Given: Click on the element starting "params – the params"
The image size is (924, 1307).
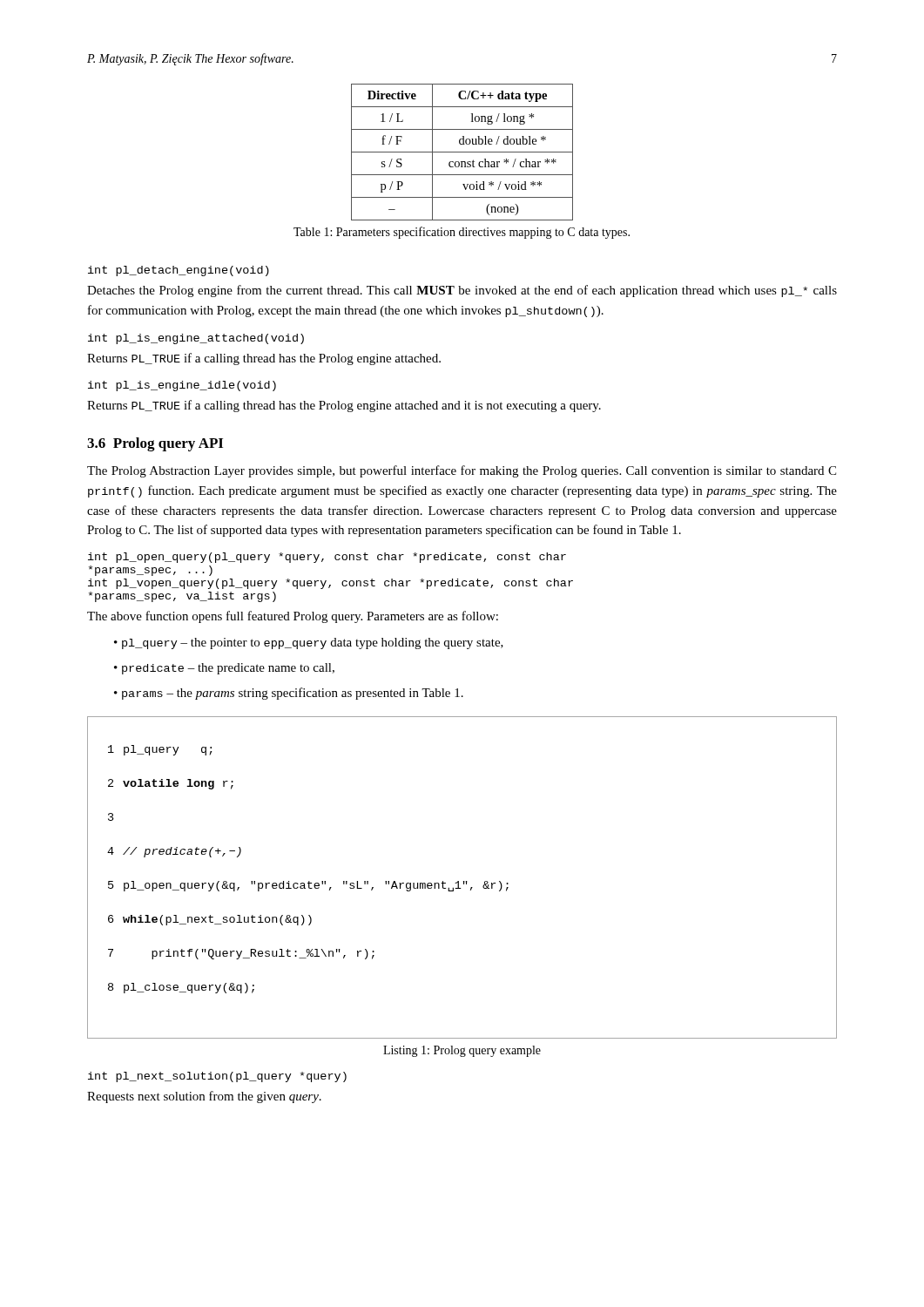Looking at the screenshot, I should coord(292,693).
